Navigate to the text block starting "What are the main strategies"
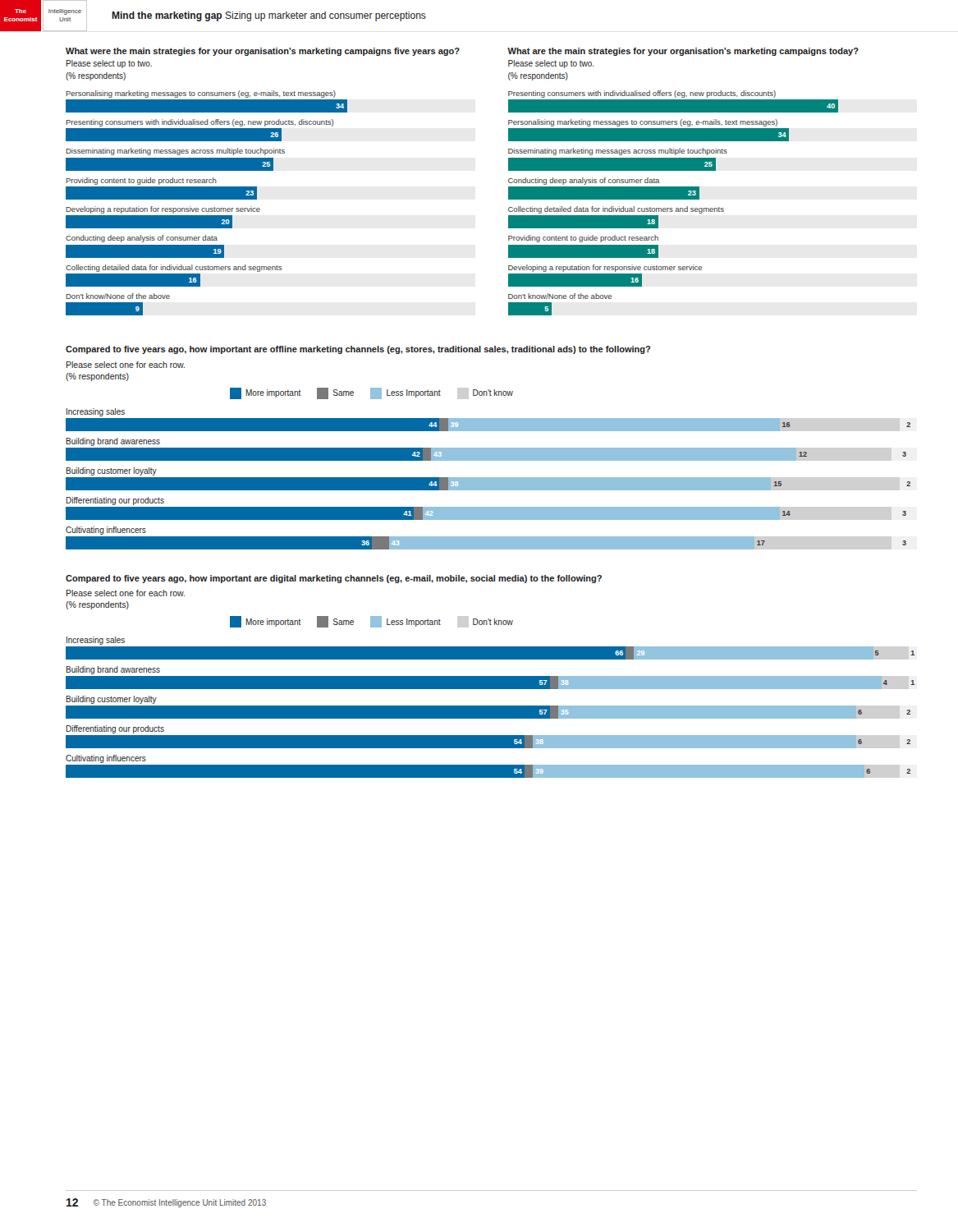The height and width of the screenshot is (1232, 958). tap(683, 63)
